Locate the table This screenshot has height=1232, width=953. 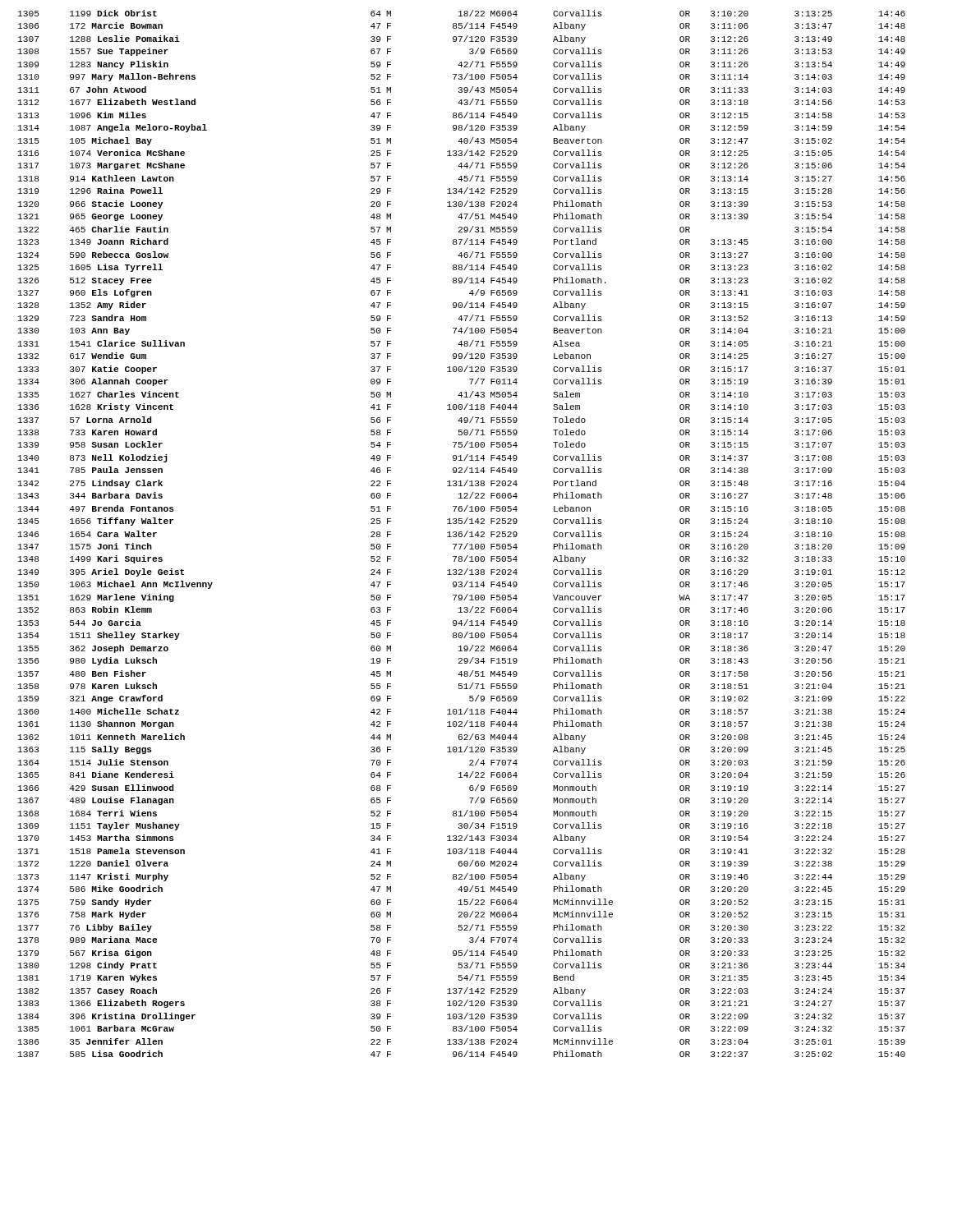point(476,535)
